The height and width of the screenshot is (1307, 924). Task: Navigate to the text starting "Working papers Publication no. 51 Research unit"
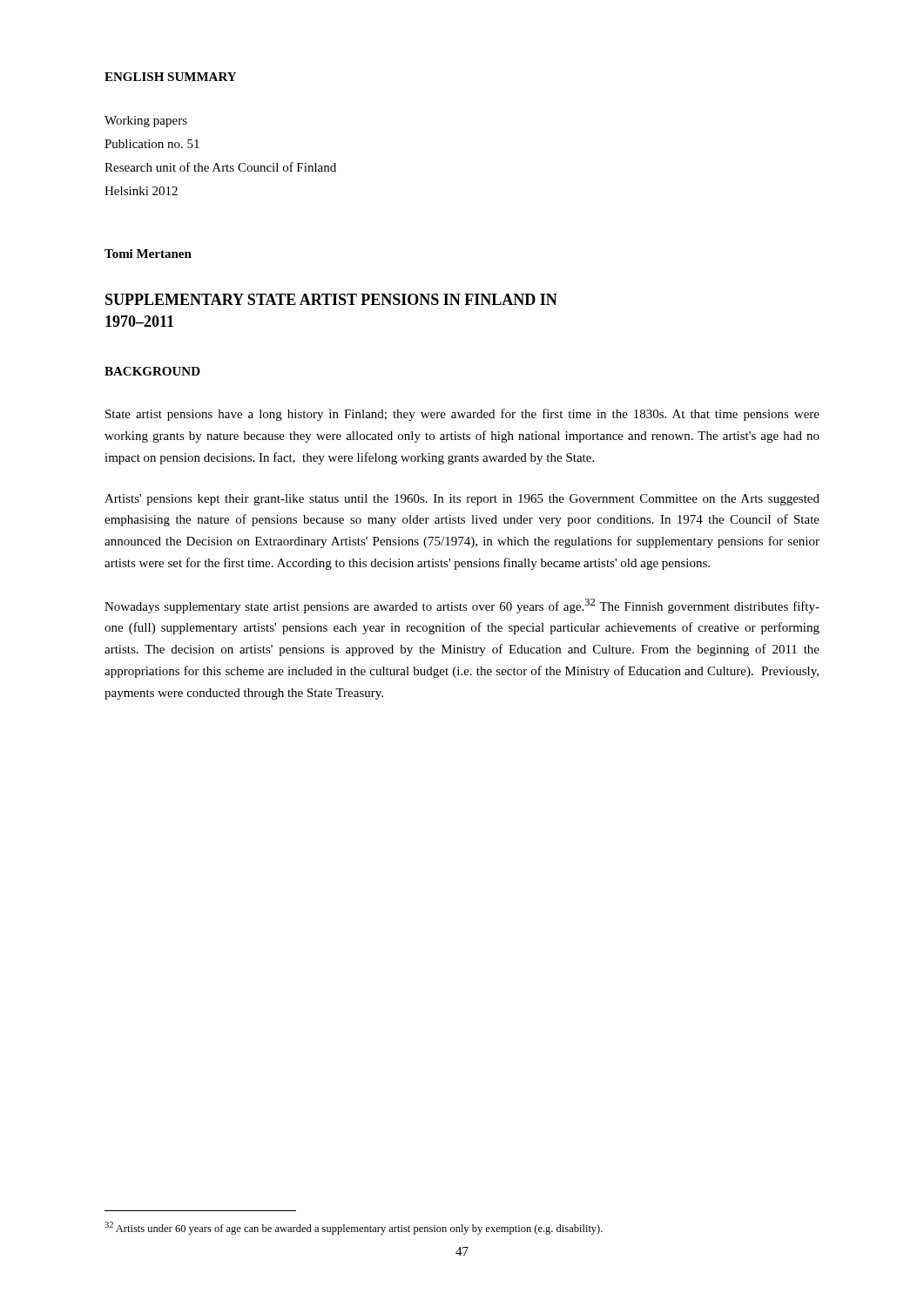220,156
